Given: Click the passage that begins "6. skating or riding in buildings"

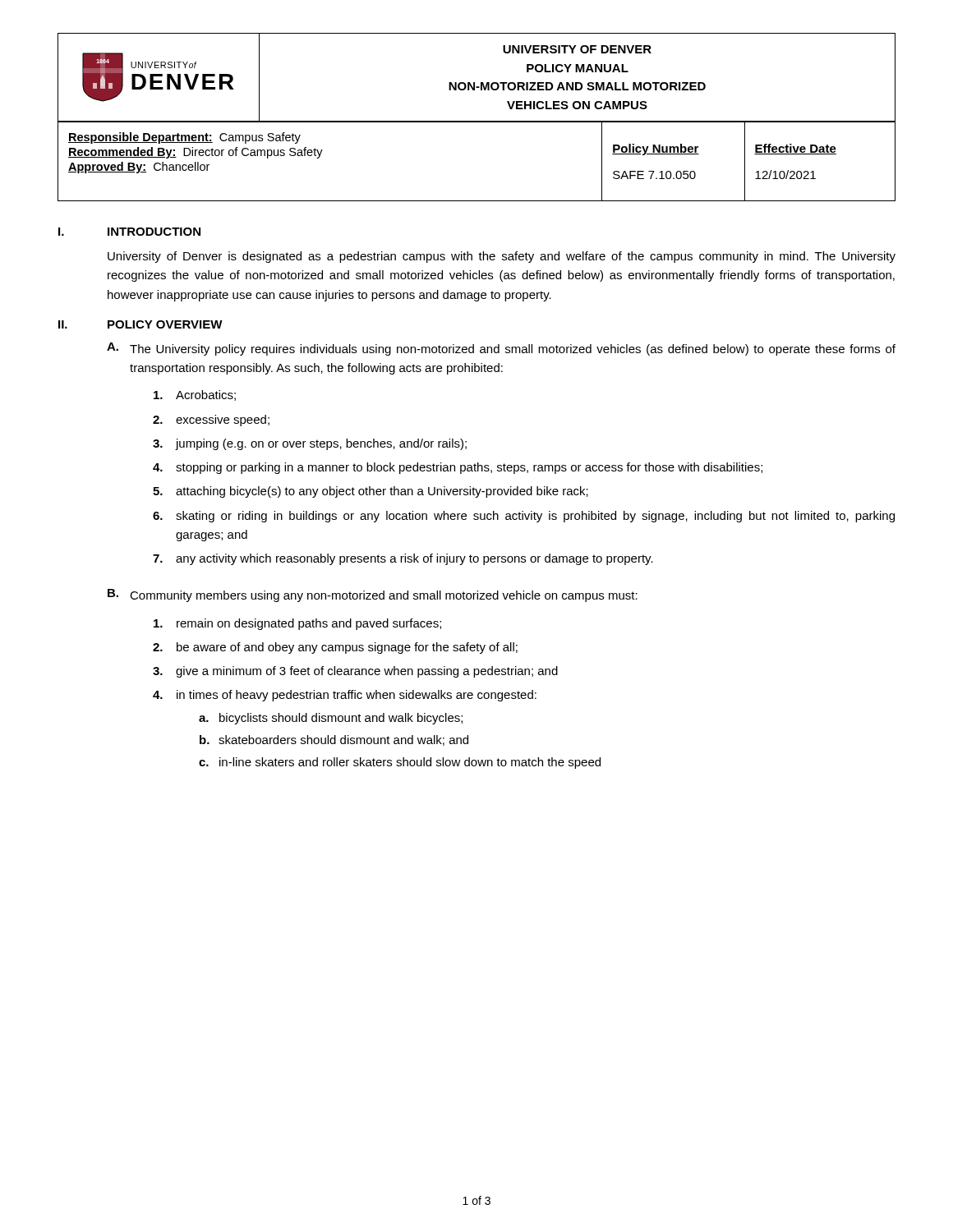Looking at the screenshot, I should click(x=524, y=525).
